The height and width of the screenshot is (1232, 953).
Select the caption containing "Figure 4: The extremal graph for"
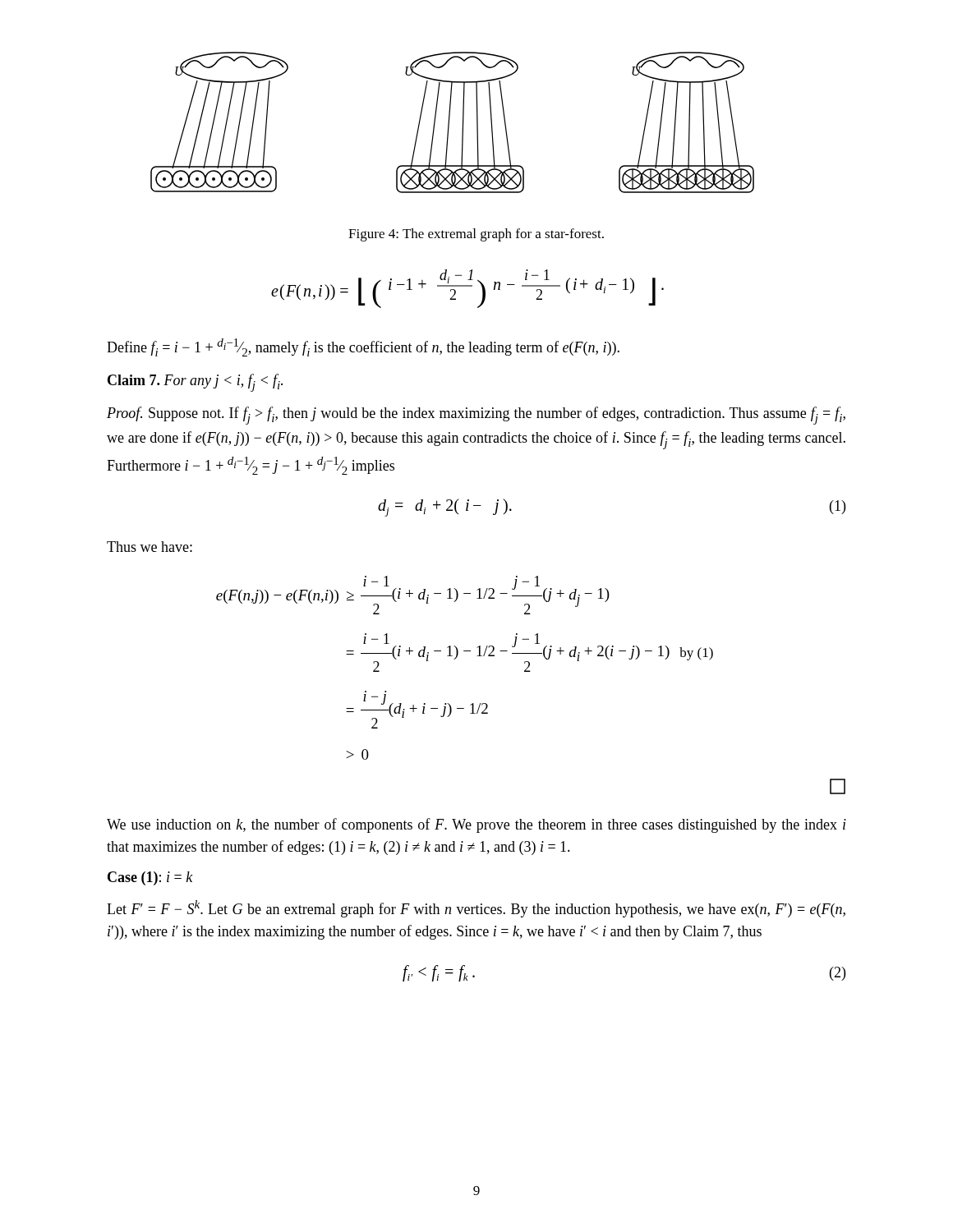coord(476,234)
